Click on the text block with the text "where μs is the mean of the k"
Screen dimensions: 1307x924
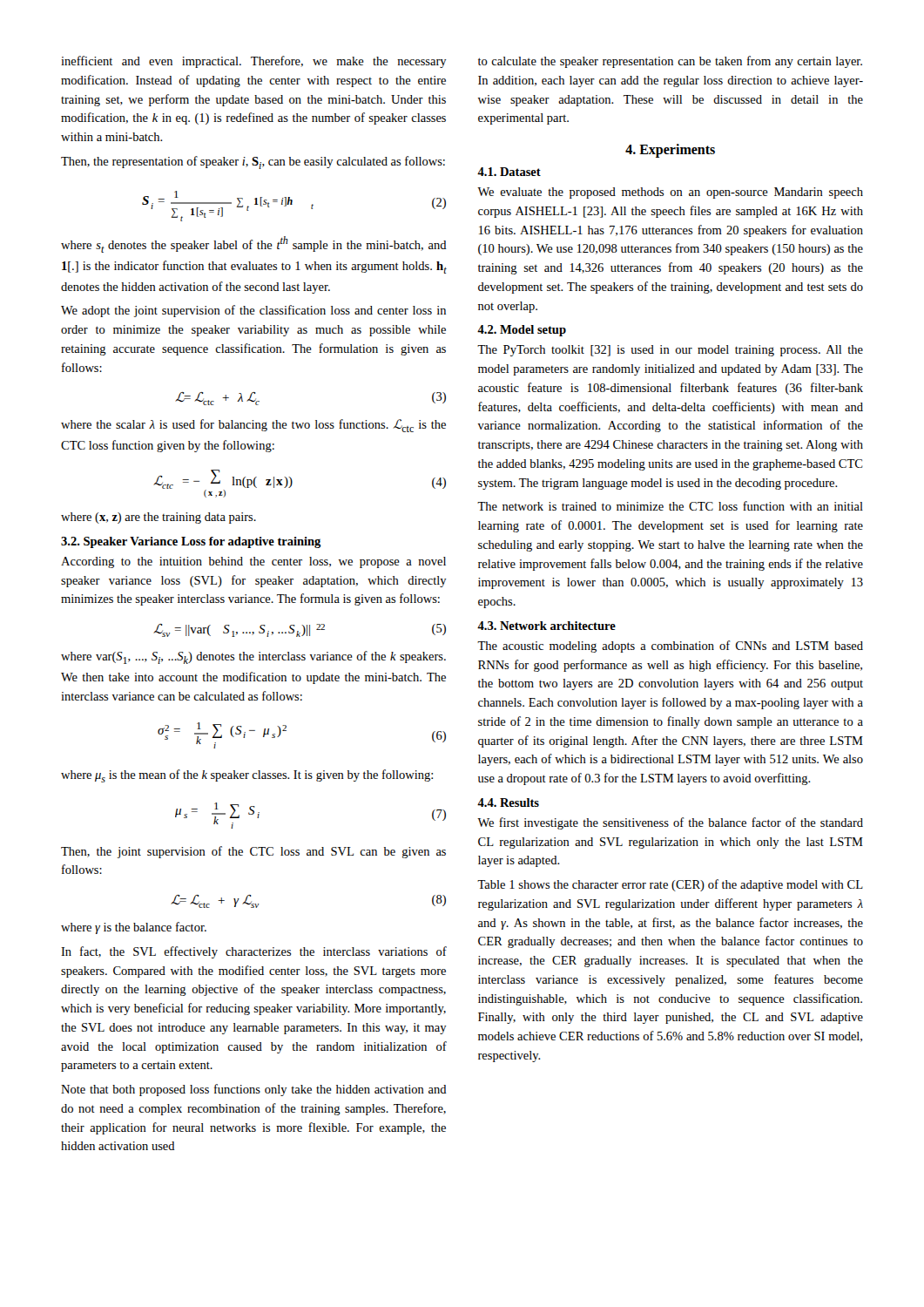pyautogui.click(x=254, y=776)
